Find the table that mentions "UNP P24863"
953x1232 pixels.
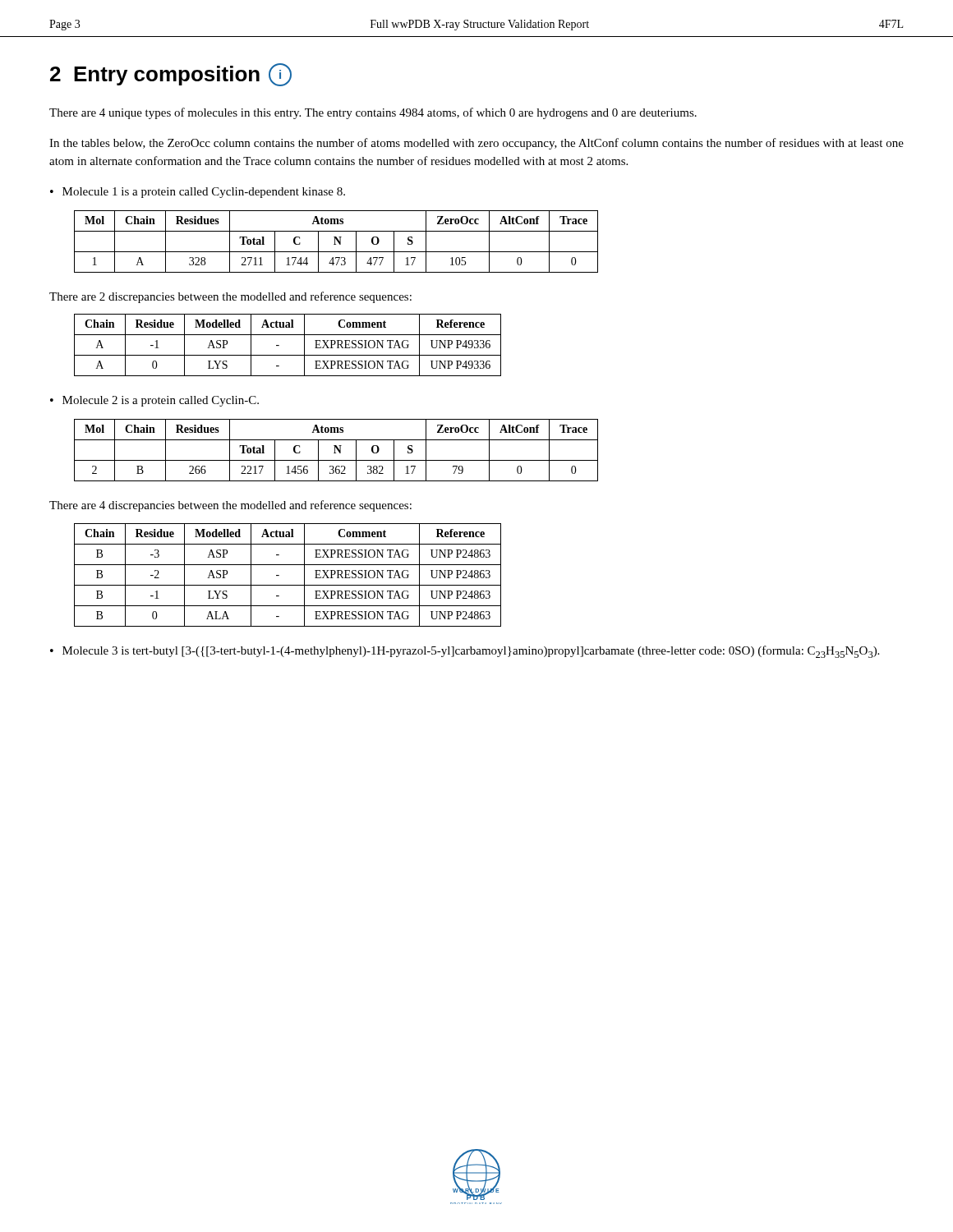coord(489,574)
